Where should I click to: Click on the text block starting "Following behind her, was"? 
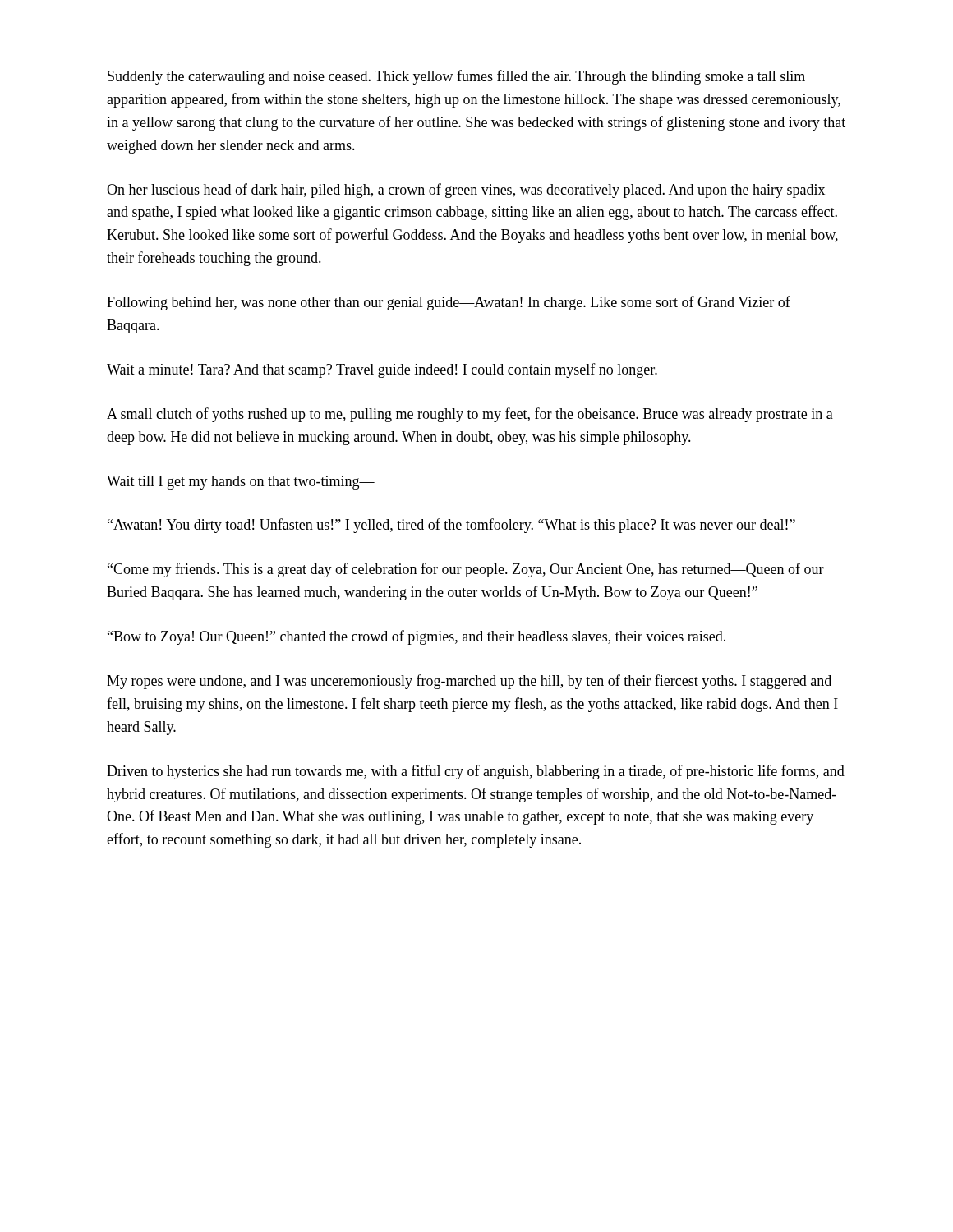448,314
